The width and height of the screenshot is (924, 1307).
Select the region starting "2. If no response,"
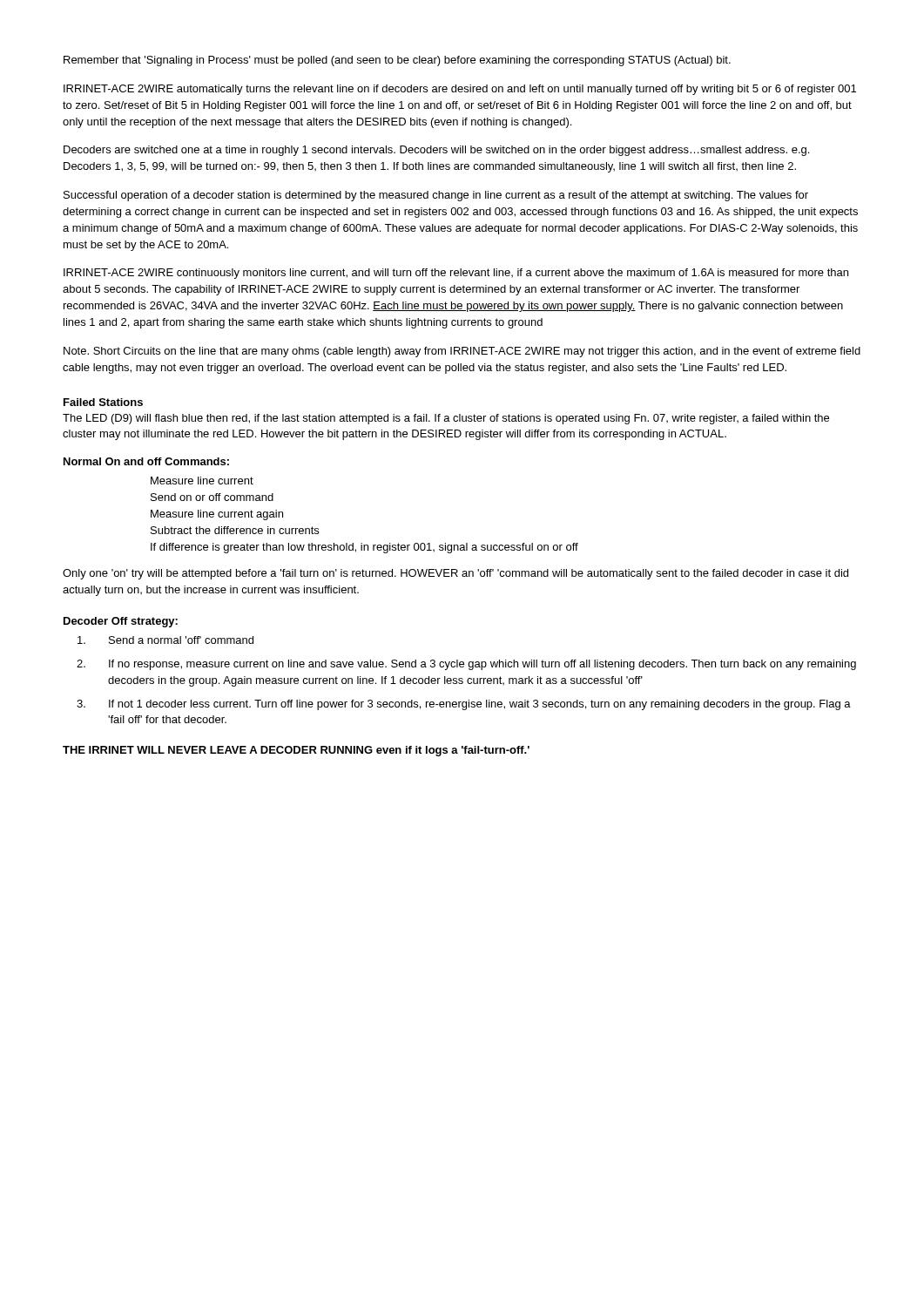(462, 673)
